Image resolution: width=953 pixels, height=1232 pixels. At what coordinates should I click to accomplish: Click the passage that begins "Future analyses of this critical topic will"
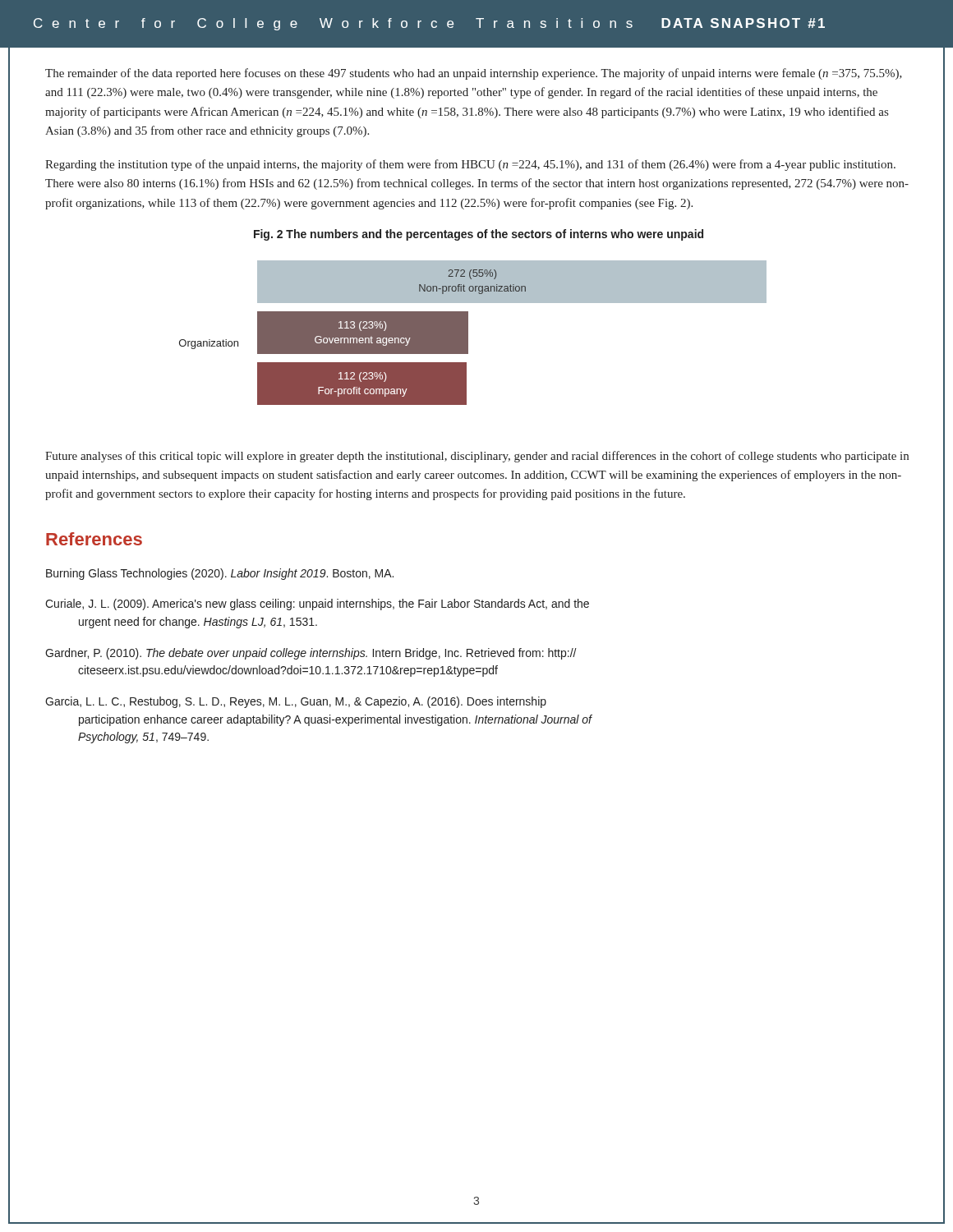477,475
